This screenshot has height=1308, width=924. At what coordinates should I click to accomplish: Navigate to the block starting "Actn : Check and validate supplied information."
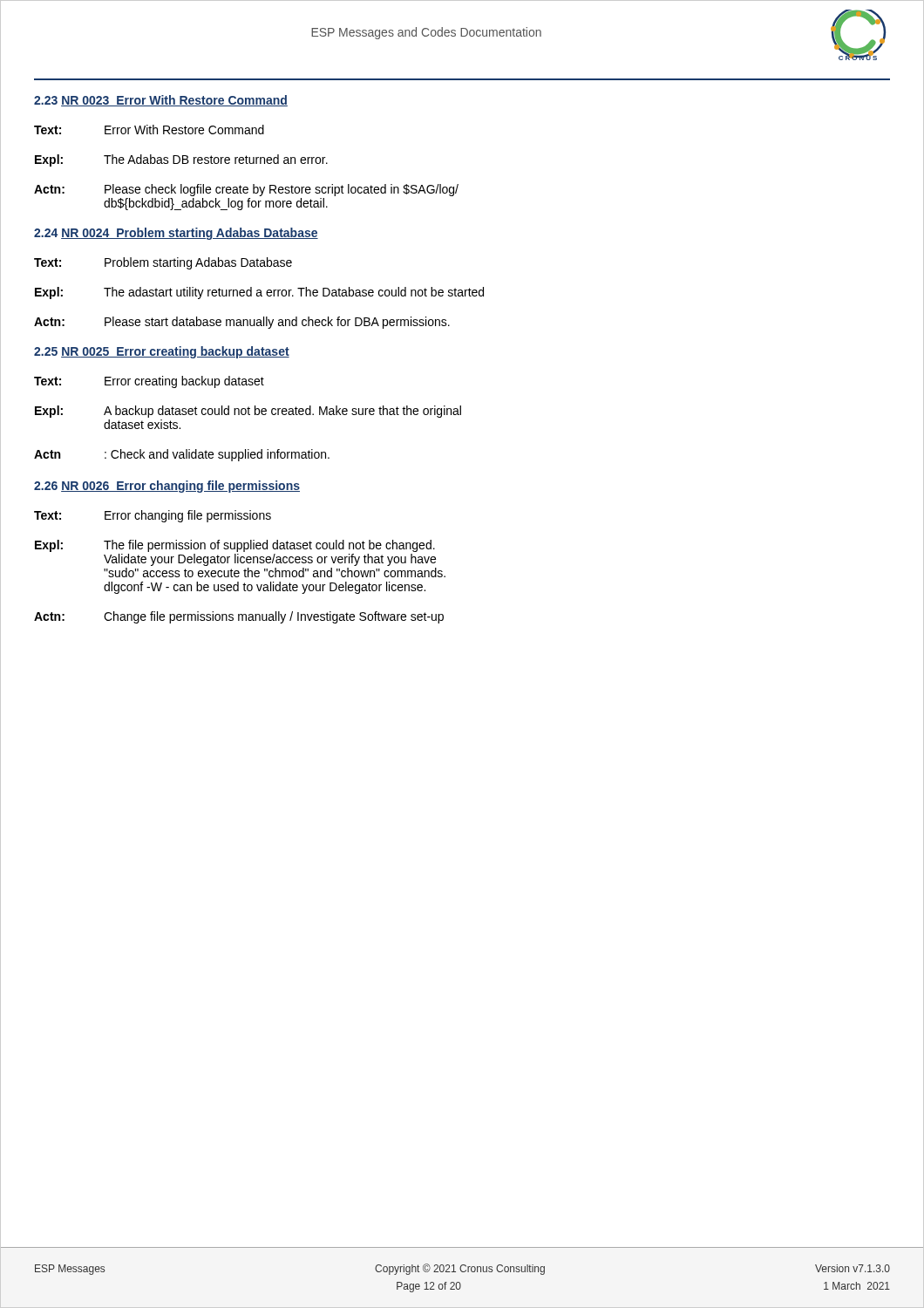[182, 455]
